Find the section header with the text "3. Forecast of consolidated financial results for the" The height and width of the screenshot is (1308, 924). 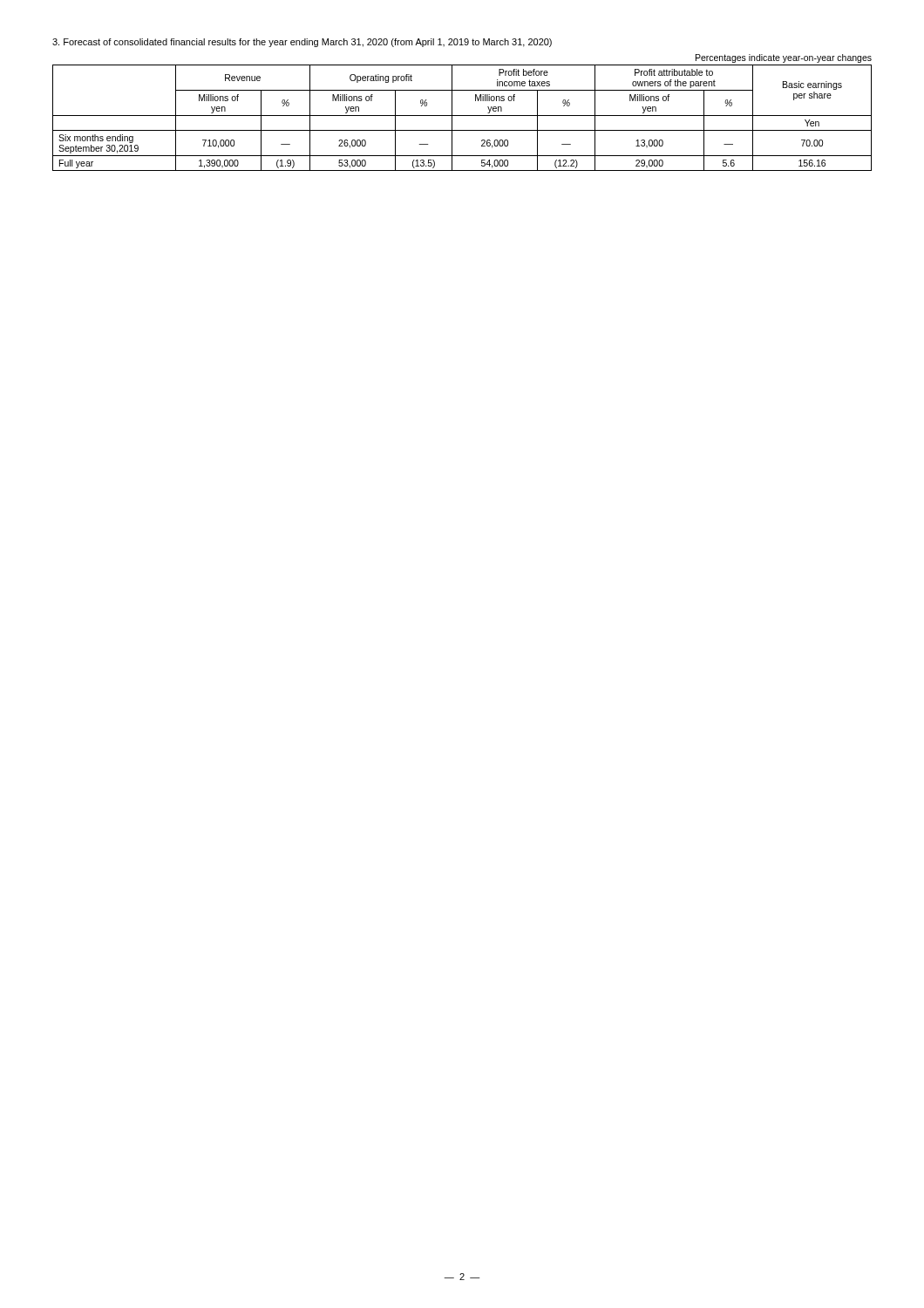point(302,42)
